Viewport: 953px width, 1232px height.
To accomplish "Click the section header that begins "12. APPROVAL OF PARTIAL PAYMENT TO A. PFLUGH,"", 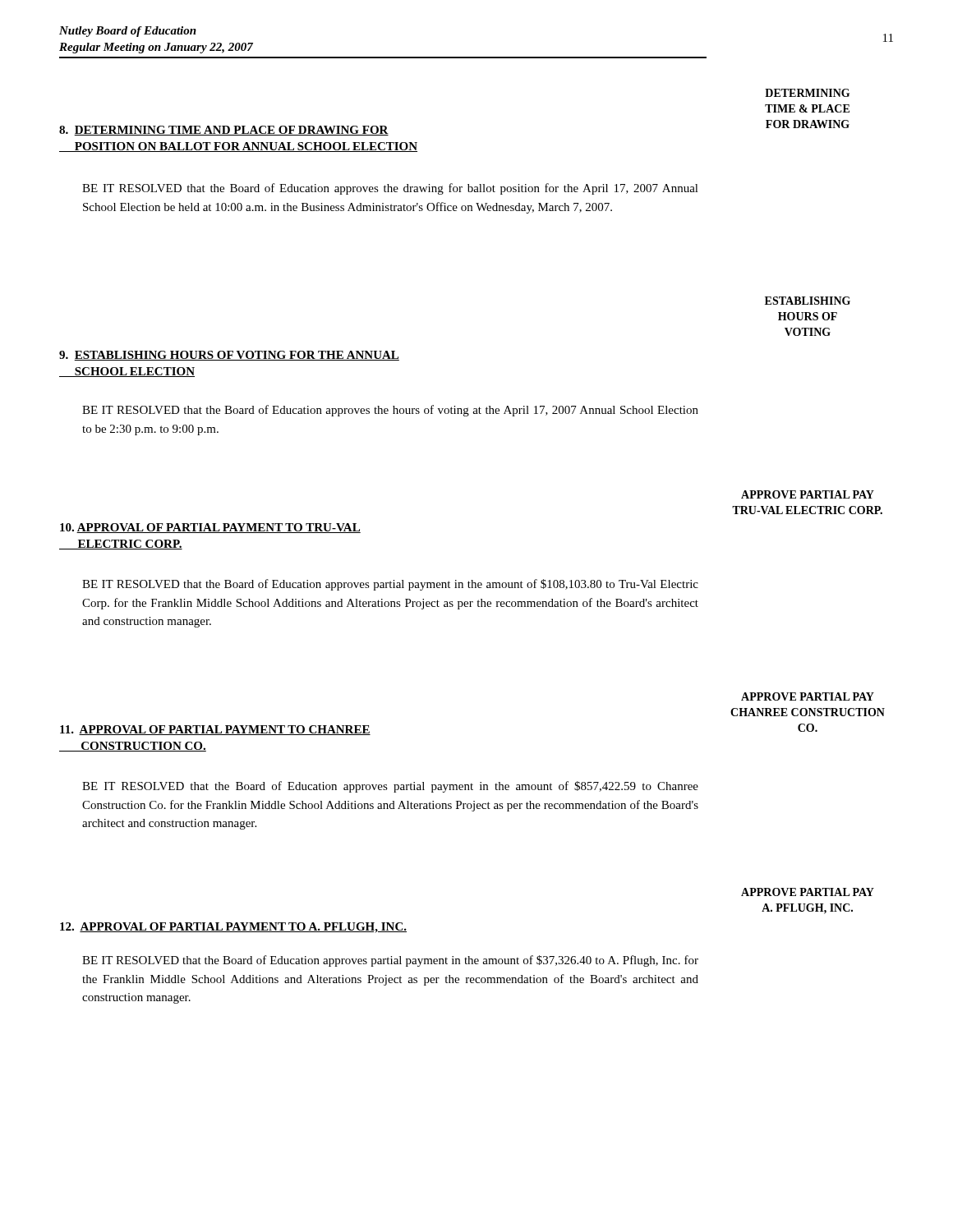I will coord(379,927).
